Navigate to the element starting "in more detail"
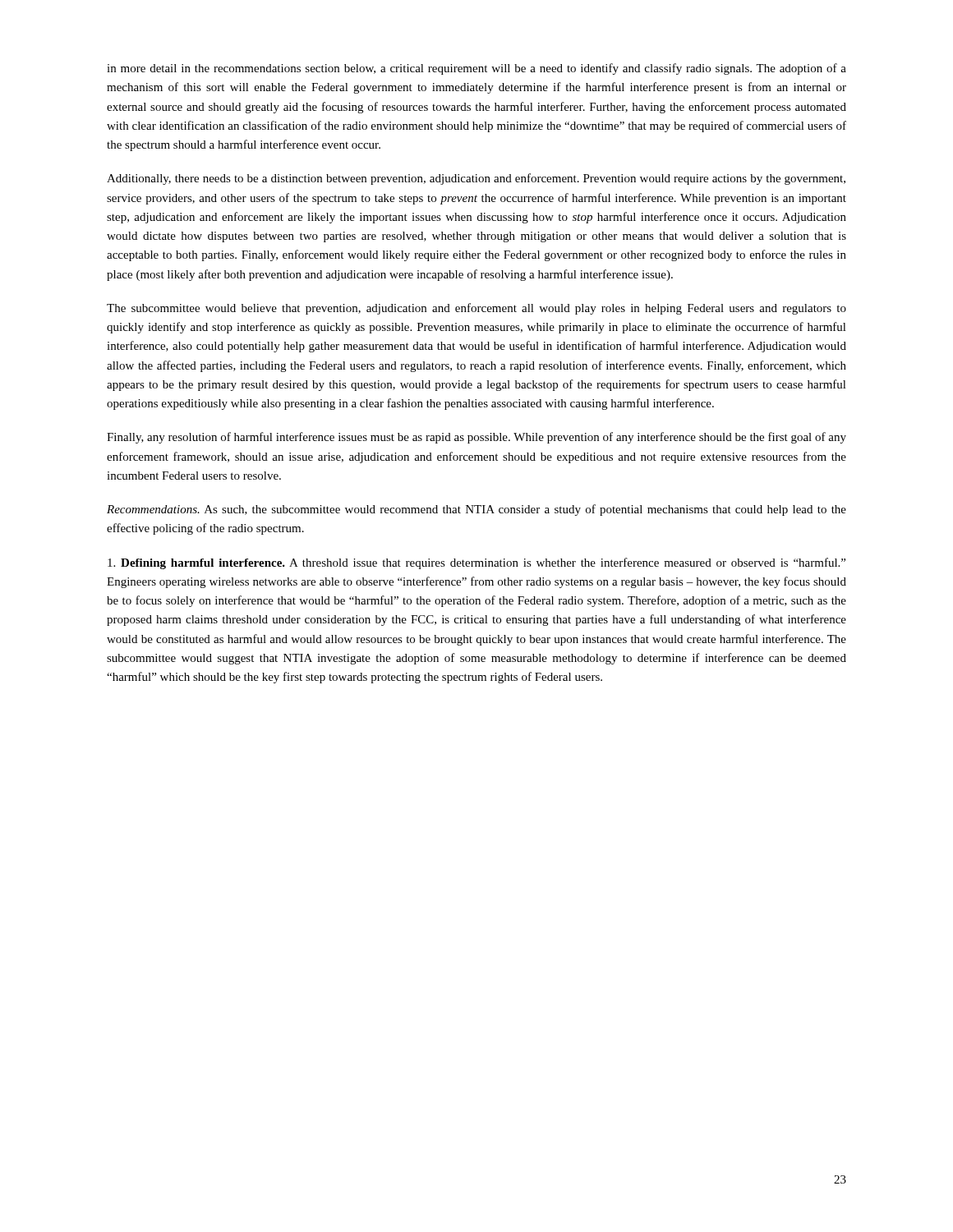 click(x=476, y=106)
